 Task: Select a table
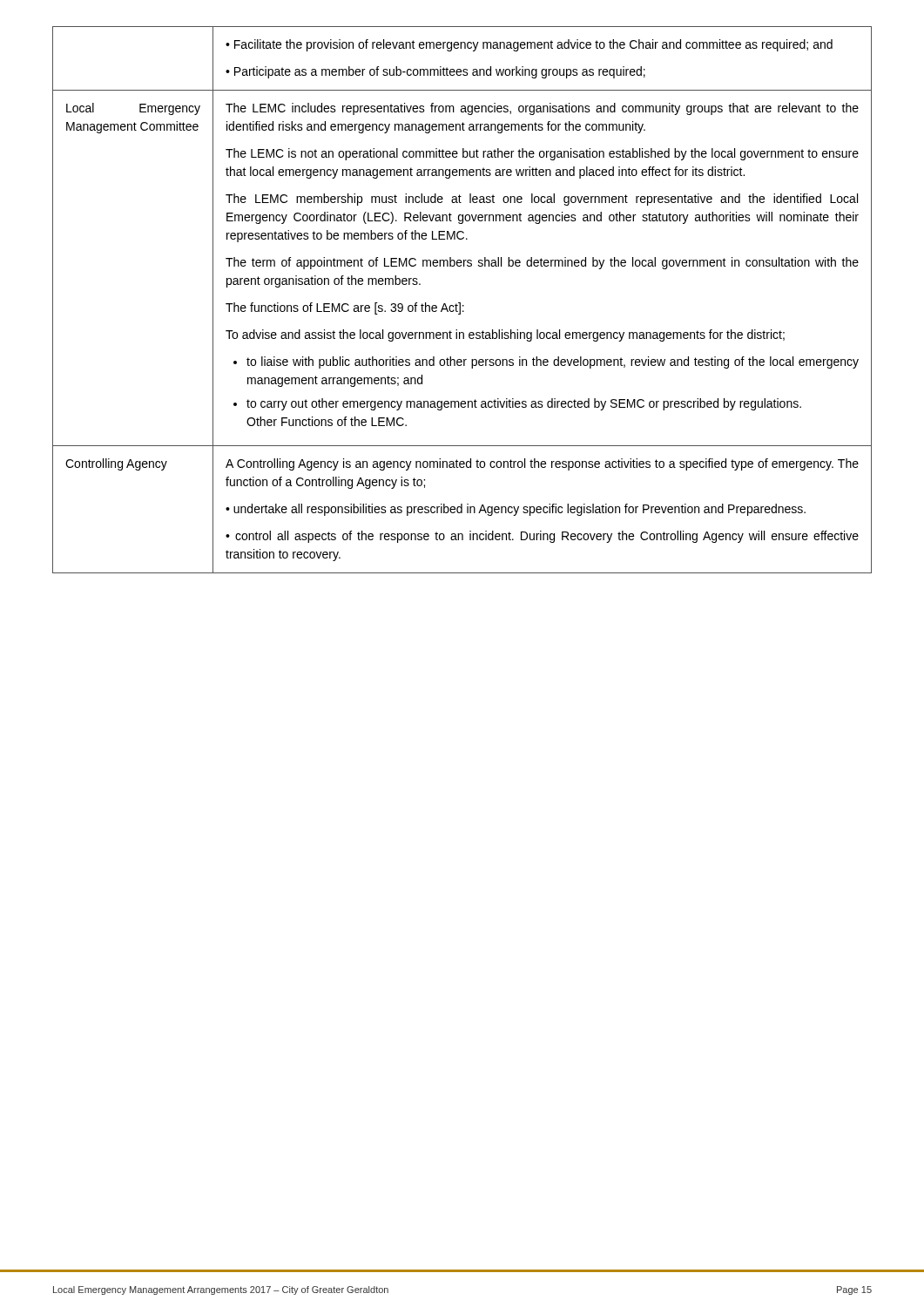(462, 300)
